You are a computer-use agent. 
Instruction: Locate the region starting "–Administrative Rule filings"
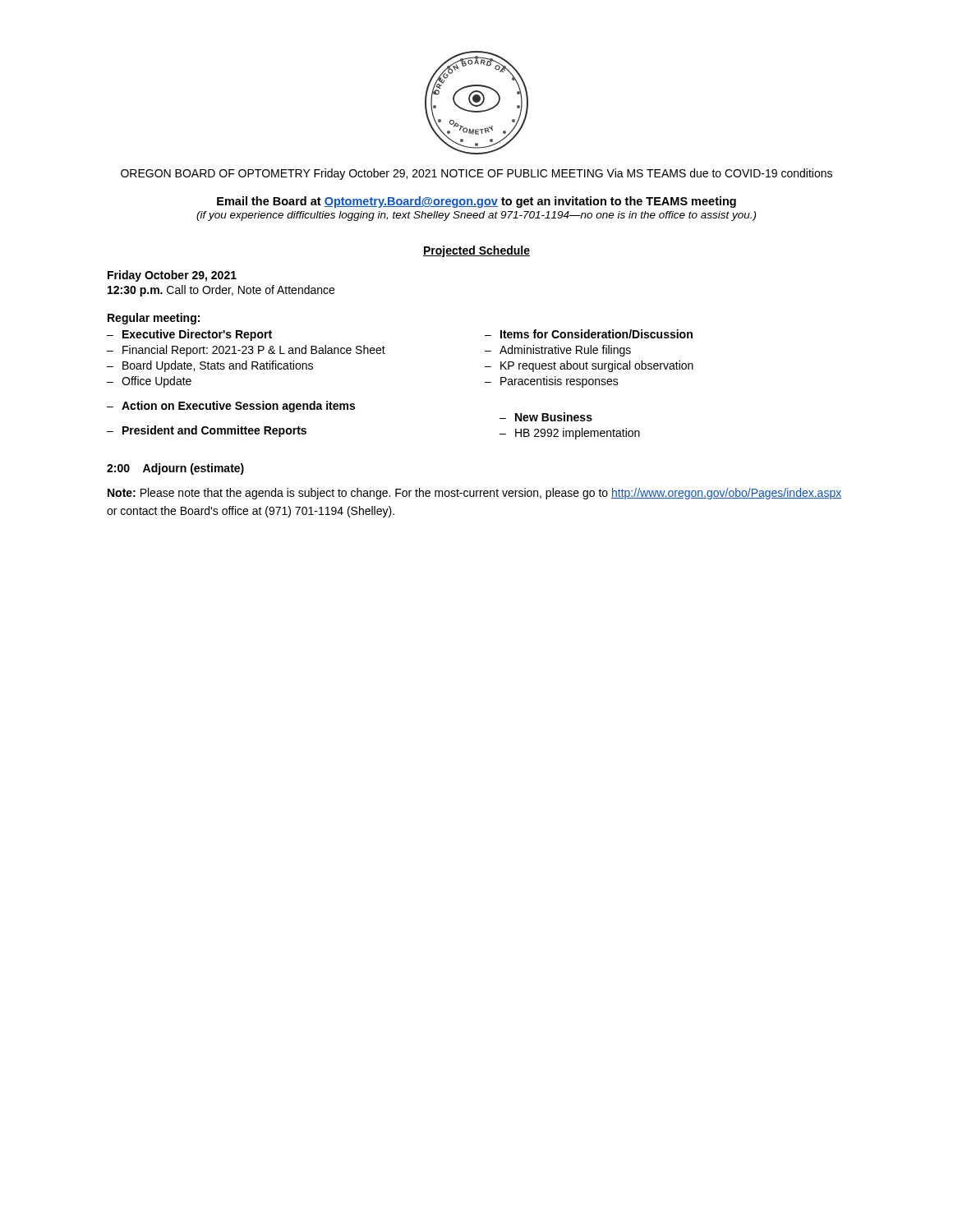tap(558, 350)
